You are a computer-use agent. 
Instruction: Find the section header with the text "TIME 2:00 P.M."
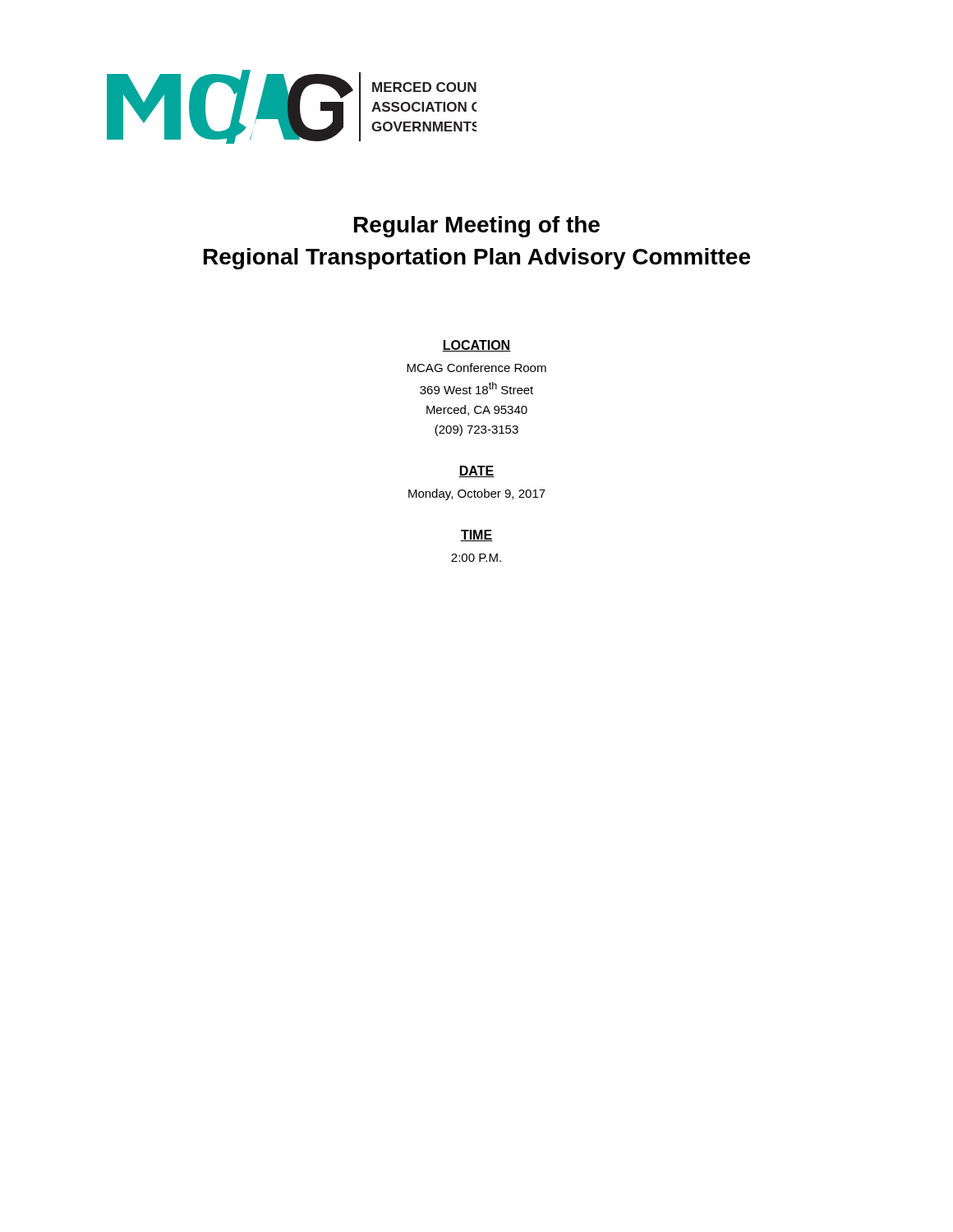(x=476, y=548)
